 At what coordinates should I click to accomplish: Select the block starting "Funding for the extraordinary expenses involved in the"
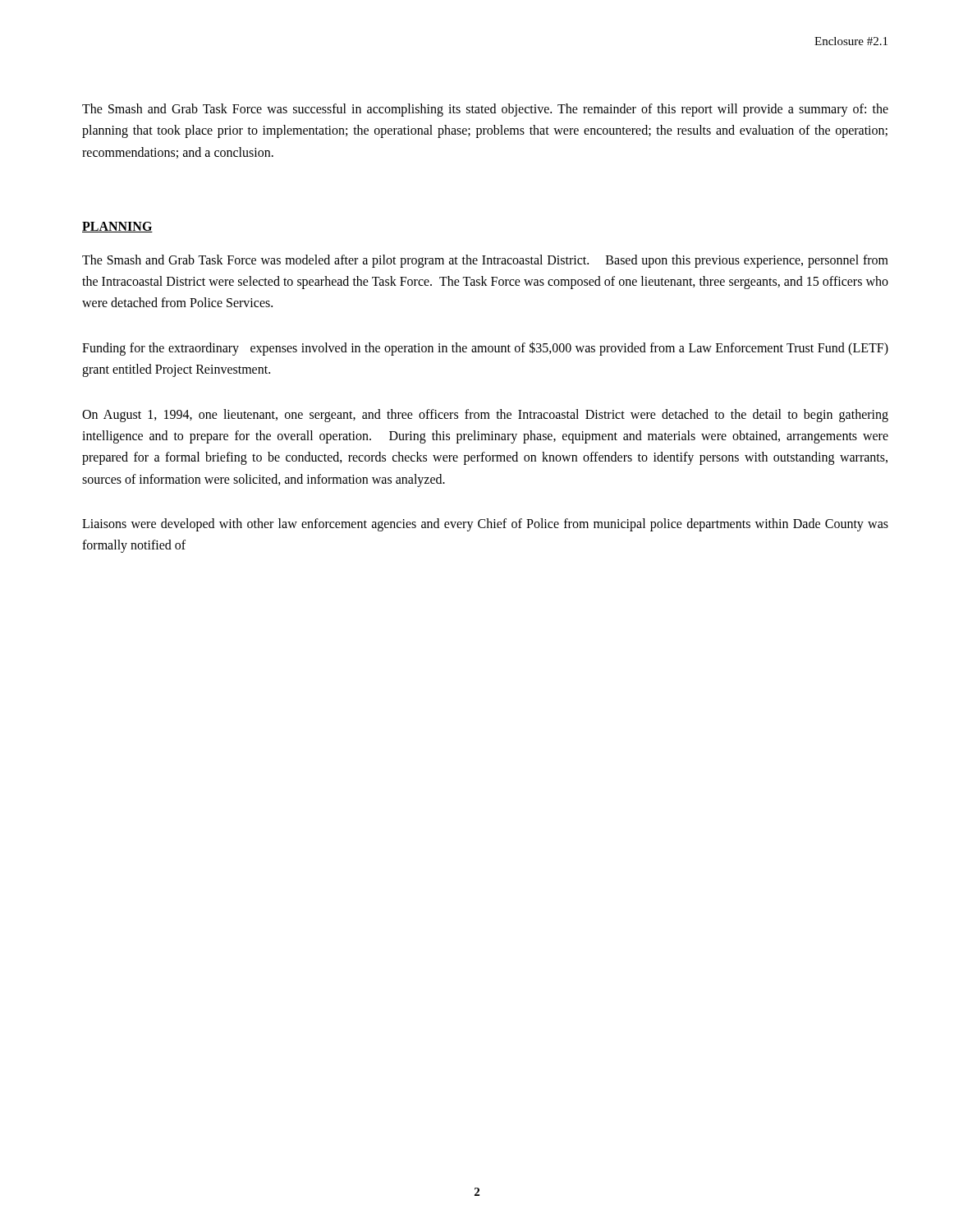coord(485,358)
